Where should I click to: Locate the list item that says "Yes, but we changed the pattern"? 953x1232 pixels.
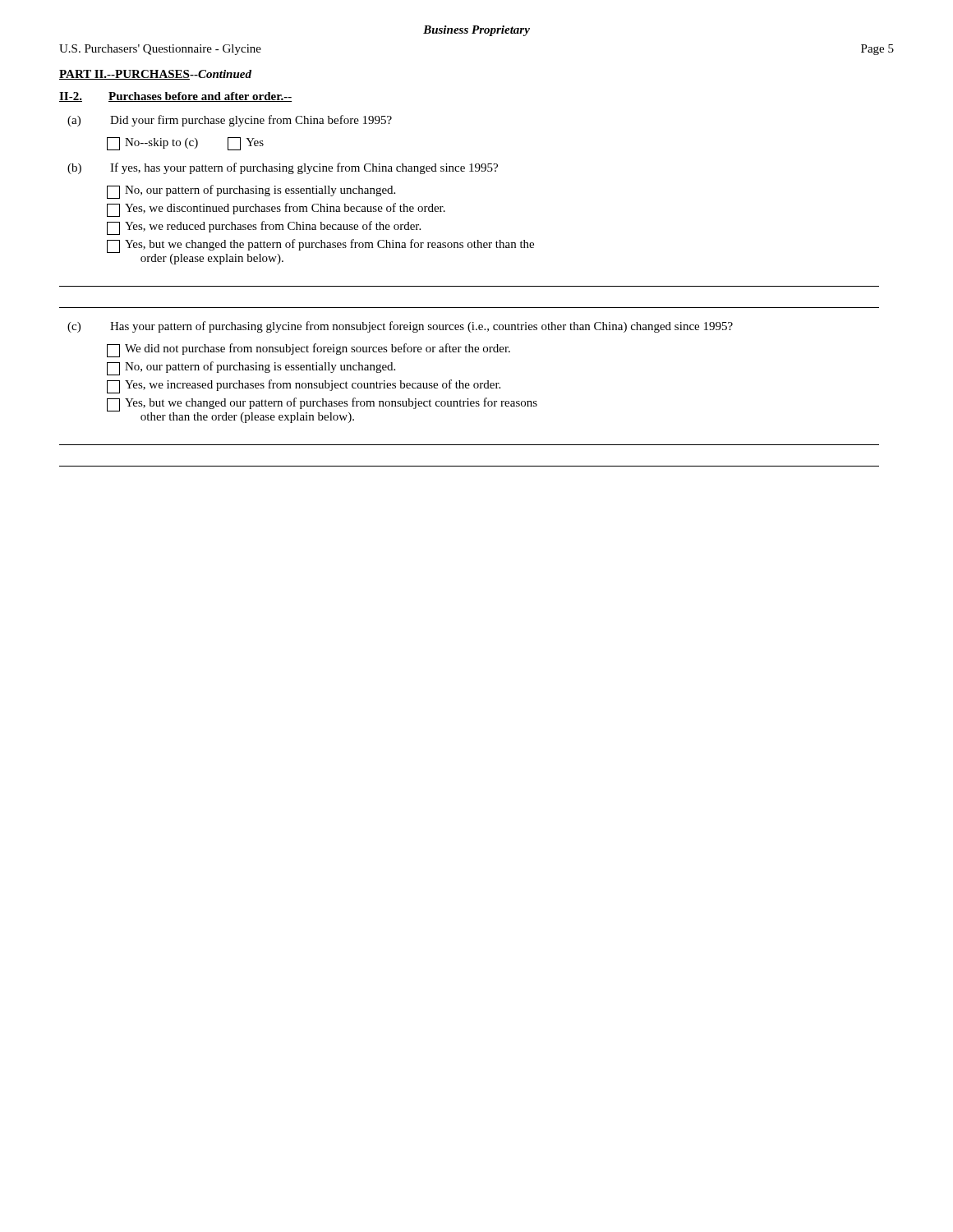(321, 251)
